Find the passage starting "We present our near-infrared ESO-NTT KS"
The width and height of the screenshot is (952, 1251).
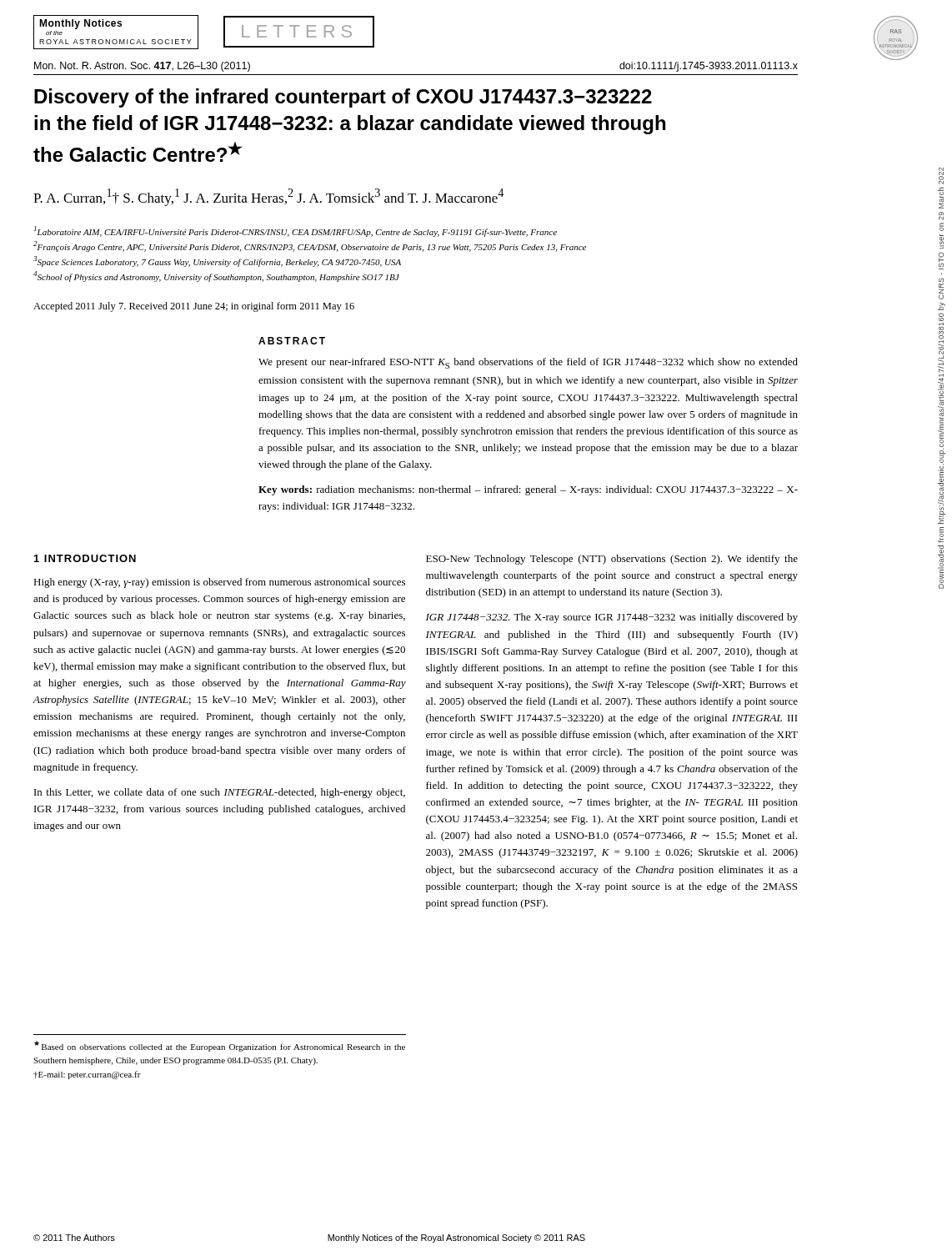pos(528,413)
